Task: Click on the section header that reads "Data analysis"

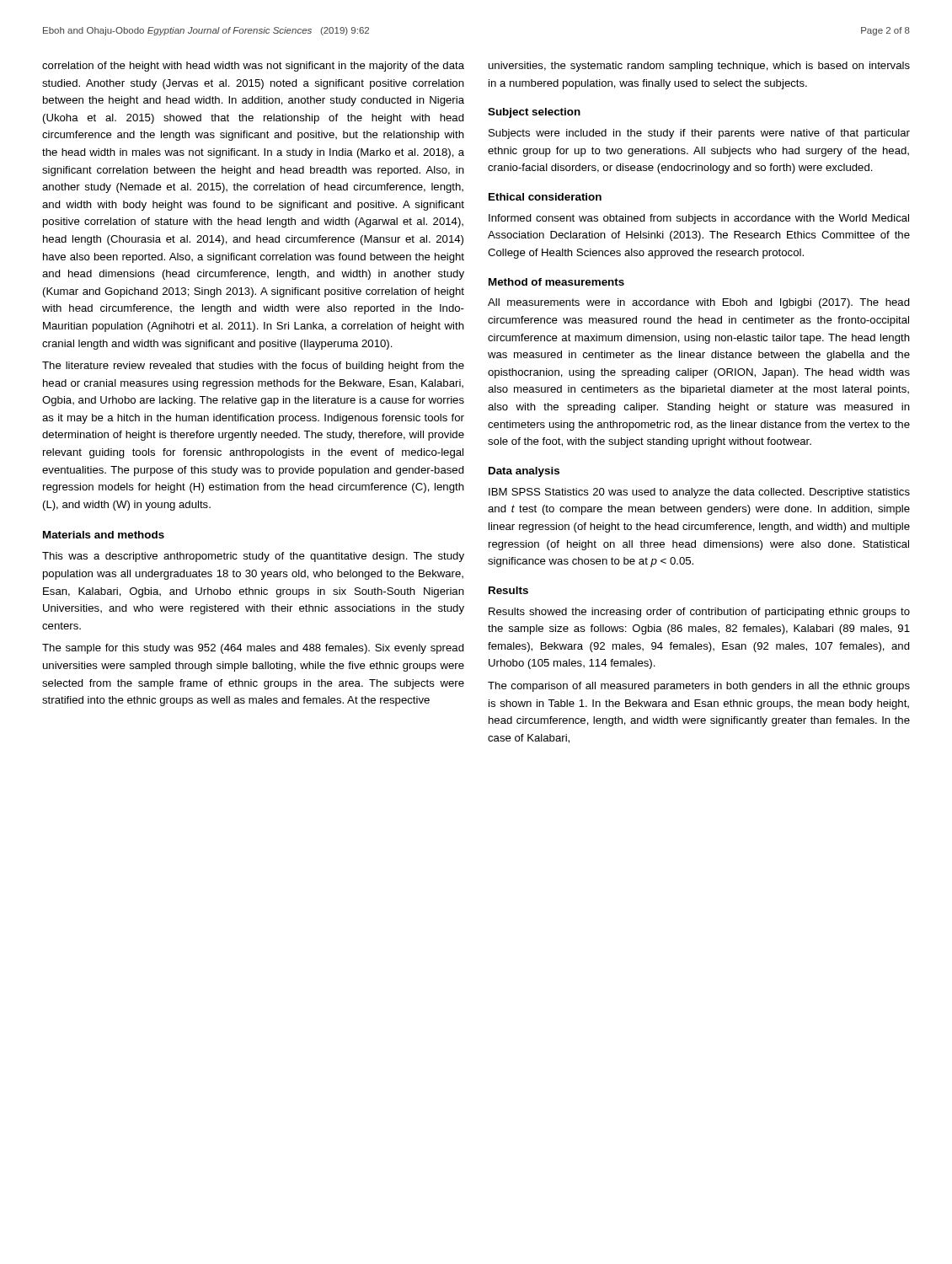Action: point(524,470)
